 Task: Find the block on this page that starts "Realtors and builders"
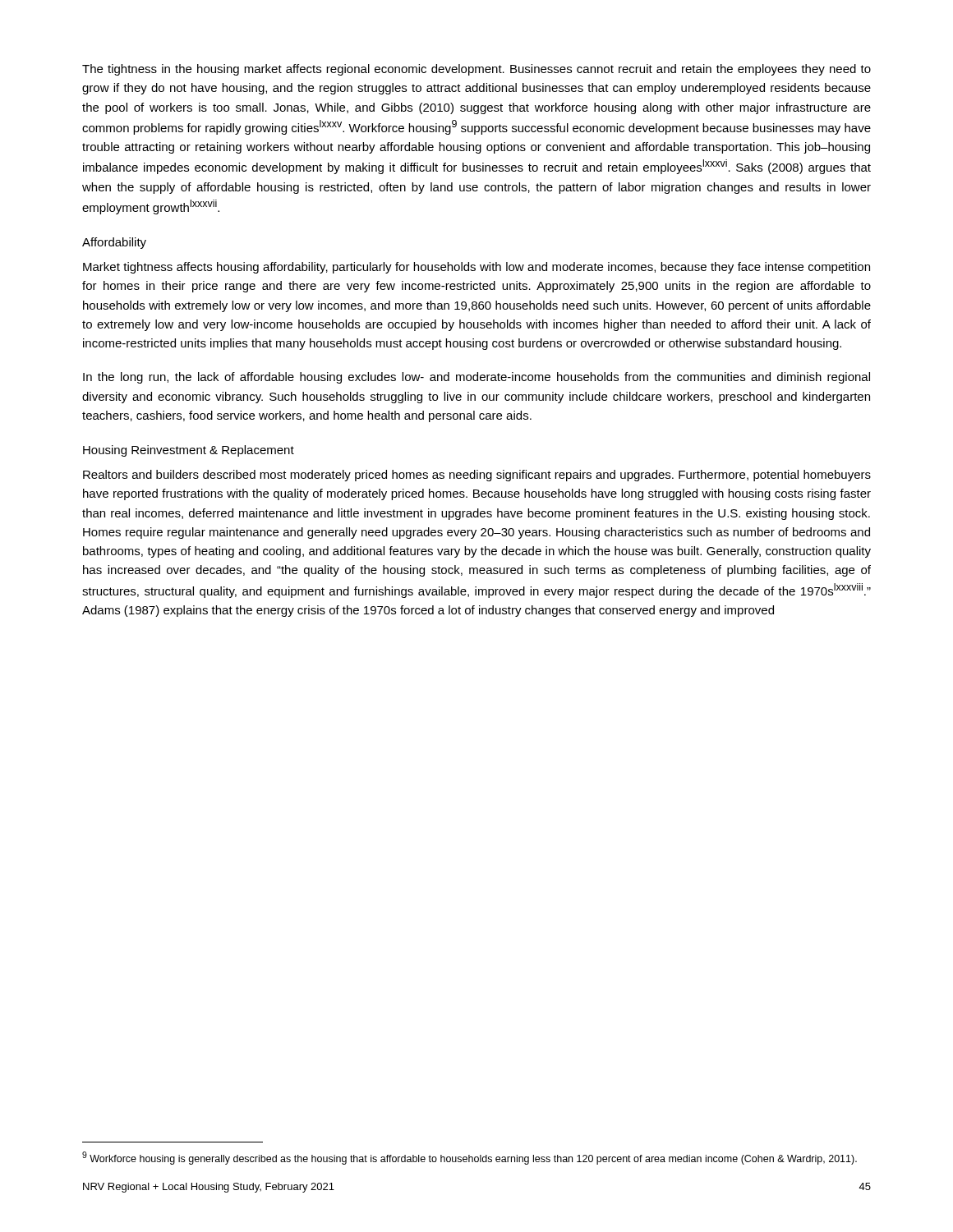[476, 542]
